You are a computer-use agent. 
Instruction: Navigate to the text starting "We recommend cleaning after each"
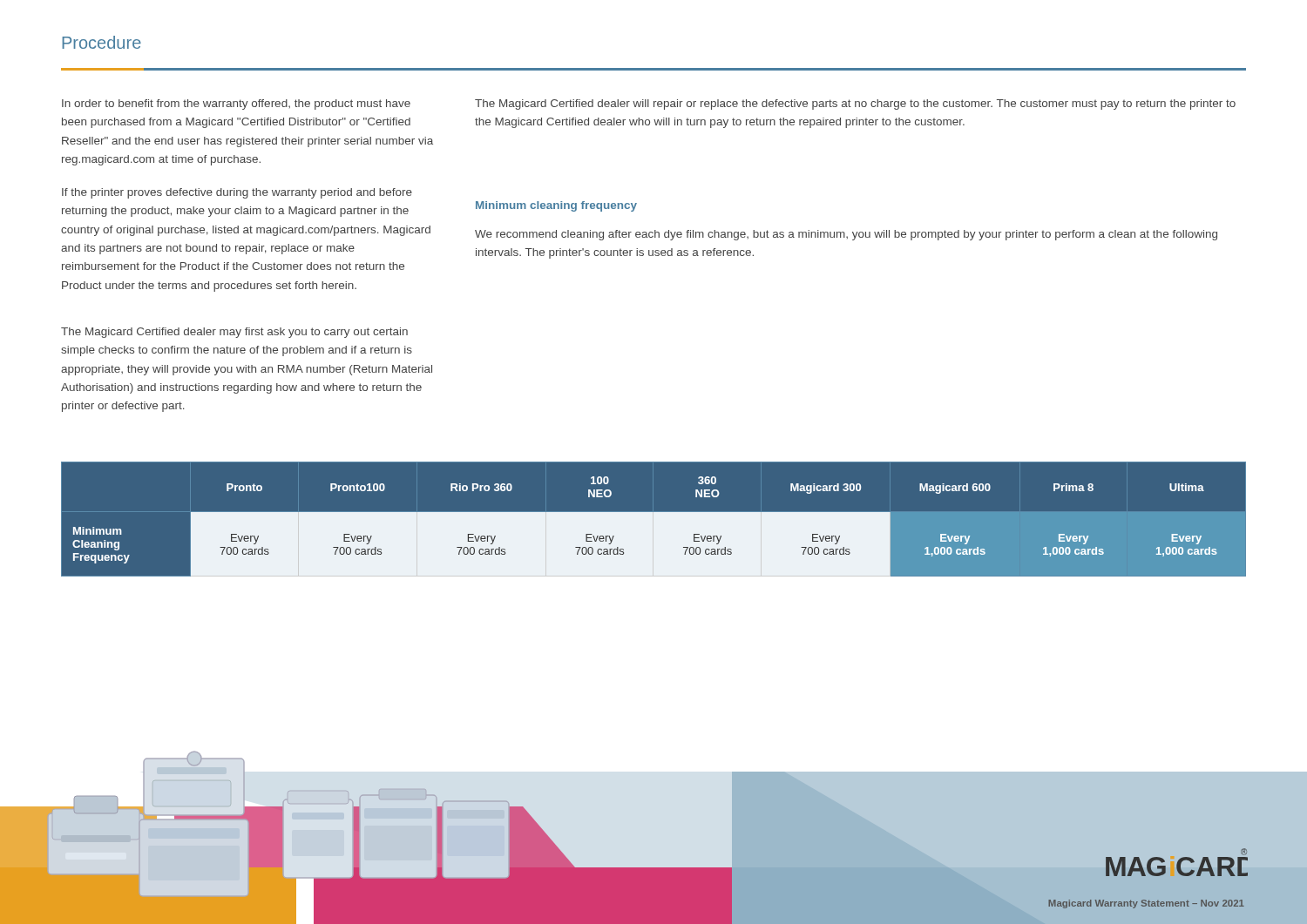(x=860, y=243)
